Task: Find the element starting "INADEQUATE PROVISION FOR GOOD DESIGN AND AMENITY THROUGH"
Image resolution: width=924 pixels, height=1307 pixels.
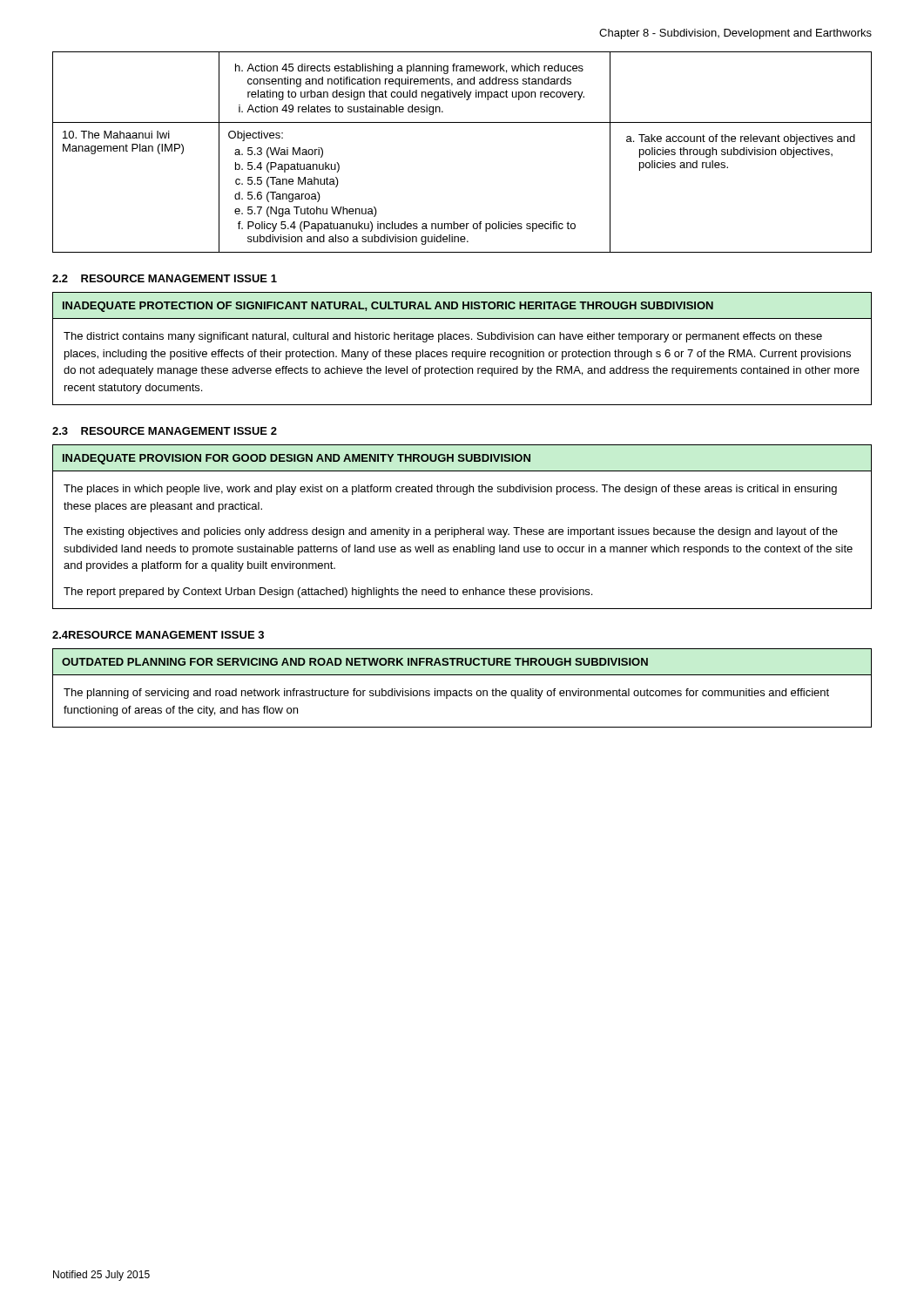Action: (462, 527)
